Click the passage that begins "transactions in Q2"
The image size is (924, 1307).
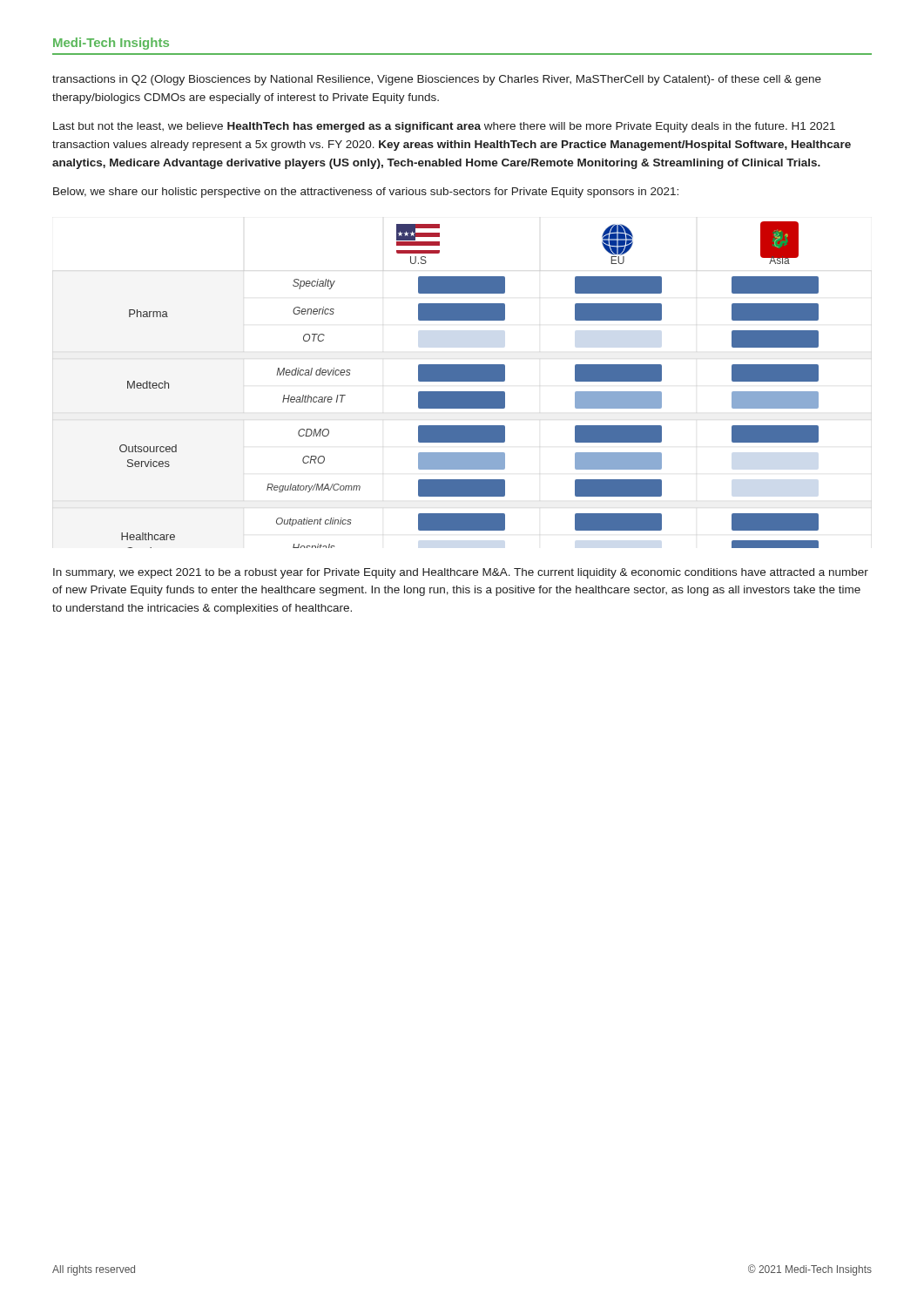(x=437, y=88)
